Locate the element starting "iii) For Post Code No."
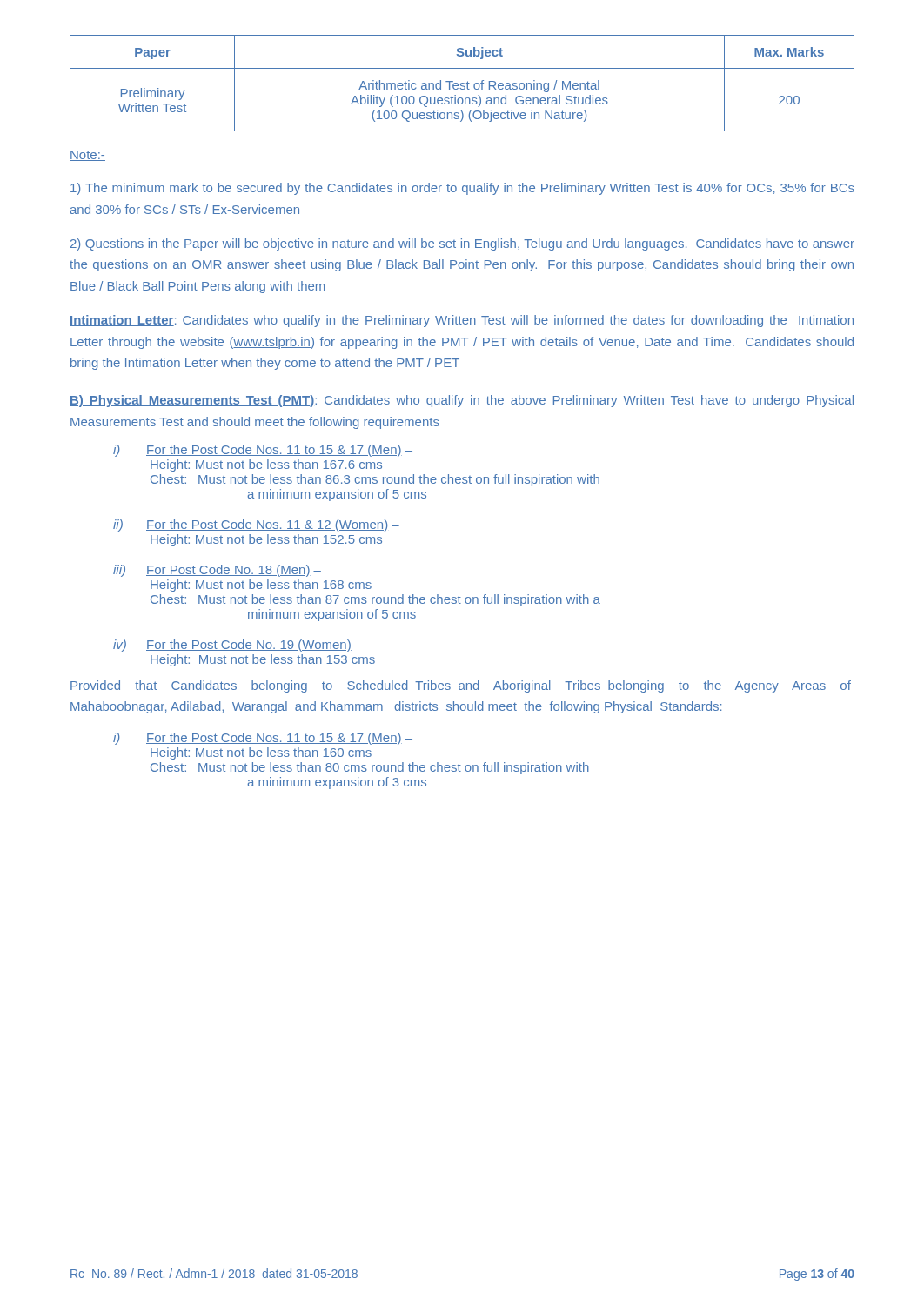This screenshot has height=1305, width=924. 484,591
